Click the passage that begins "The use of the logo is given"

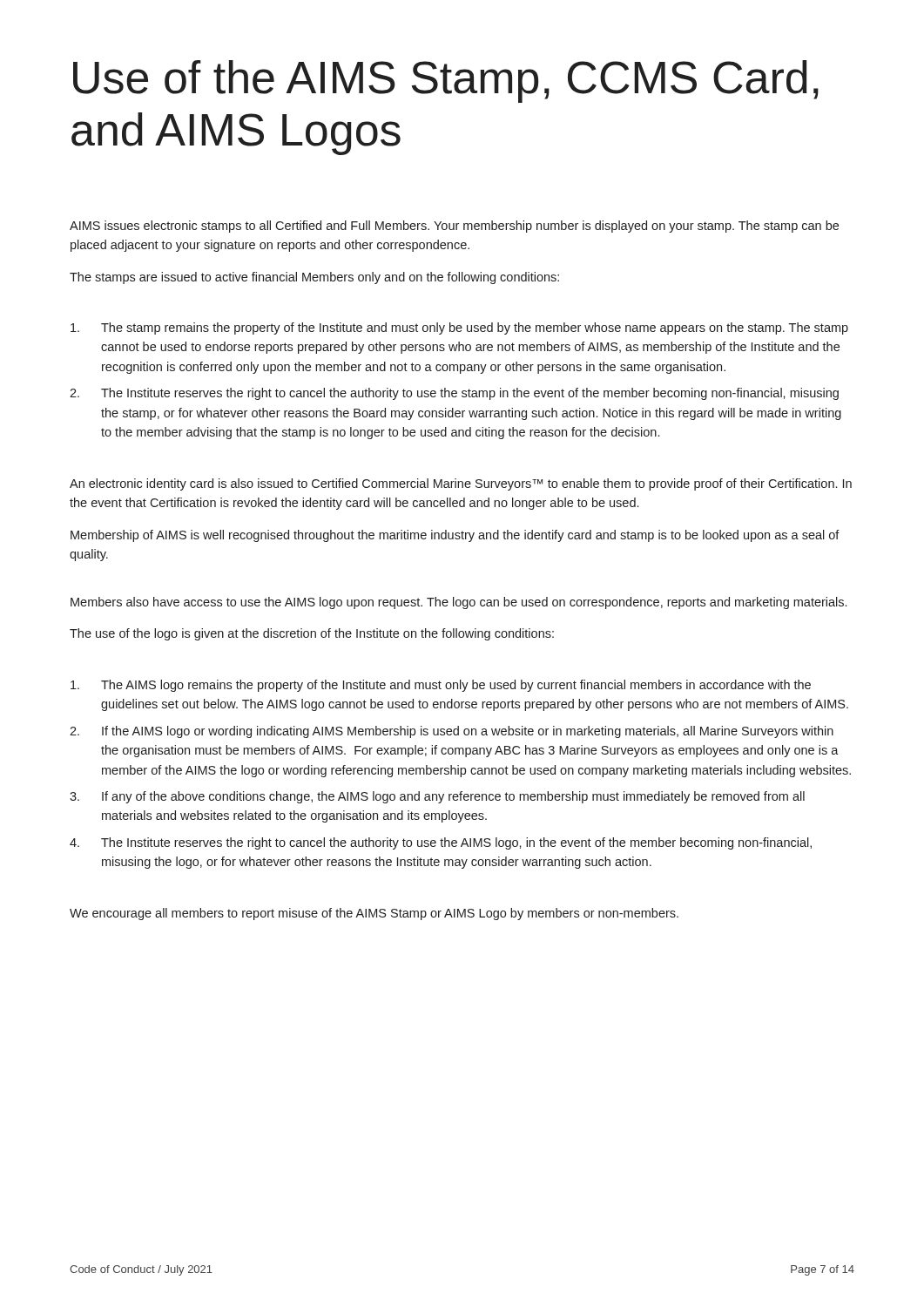pyautogui.click(x=312, y=634)
